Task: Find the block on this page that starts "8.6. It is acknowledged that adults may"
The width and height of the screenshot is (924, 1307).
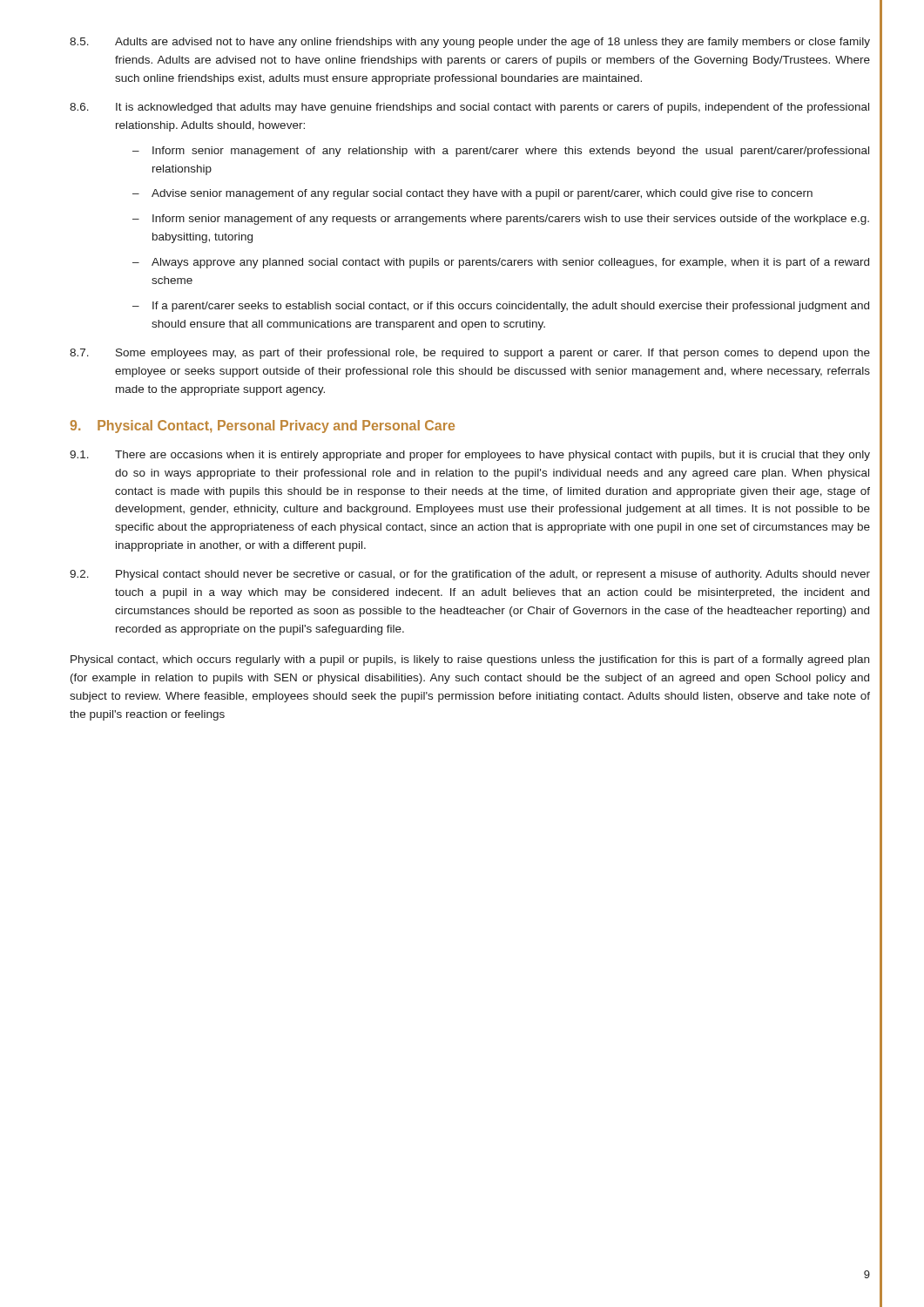Action: [470, 219]
